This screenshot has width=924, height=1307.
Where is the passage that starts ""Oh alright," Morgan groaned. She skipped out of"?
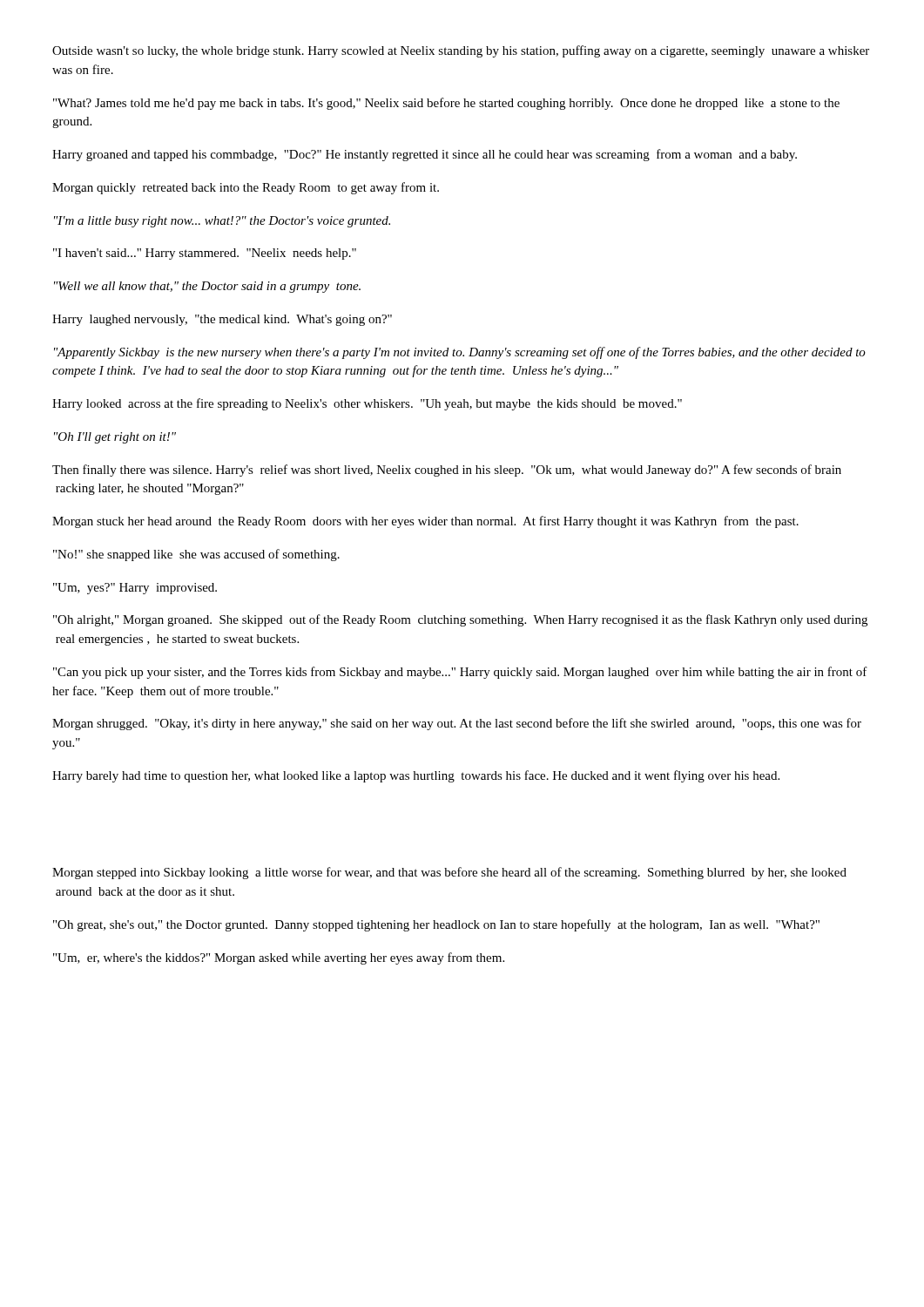click(x=460, y=629)
